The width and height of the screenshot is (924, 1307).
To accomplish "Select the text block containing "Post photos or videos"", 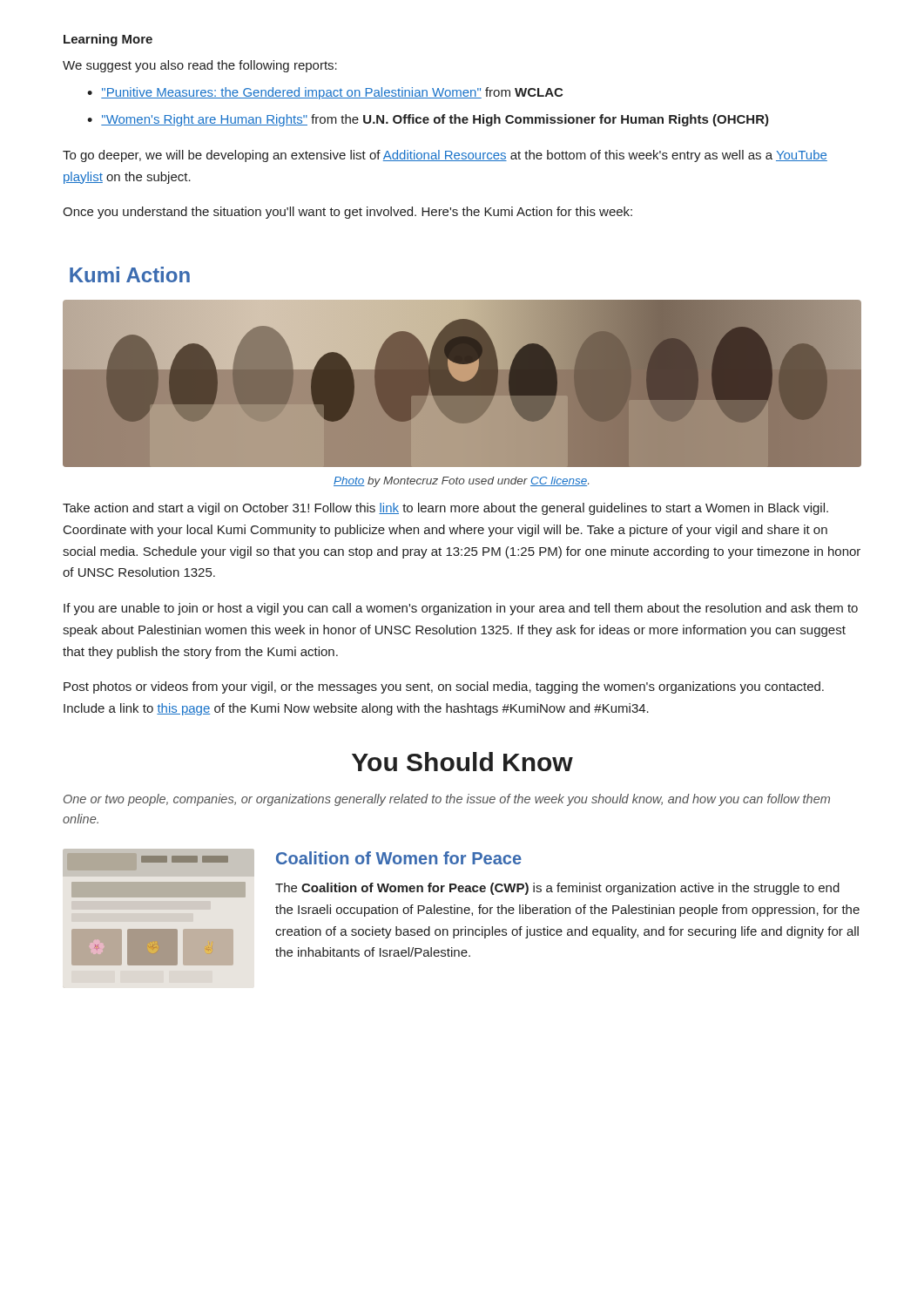I will [x=444, y=697].
